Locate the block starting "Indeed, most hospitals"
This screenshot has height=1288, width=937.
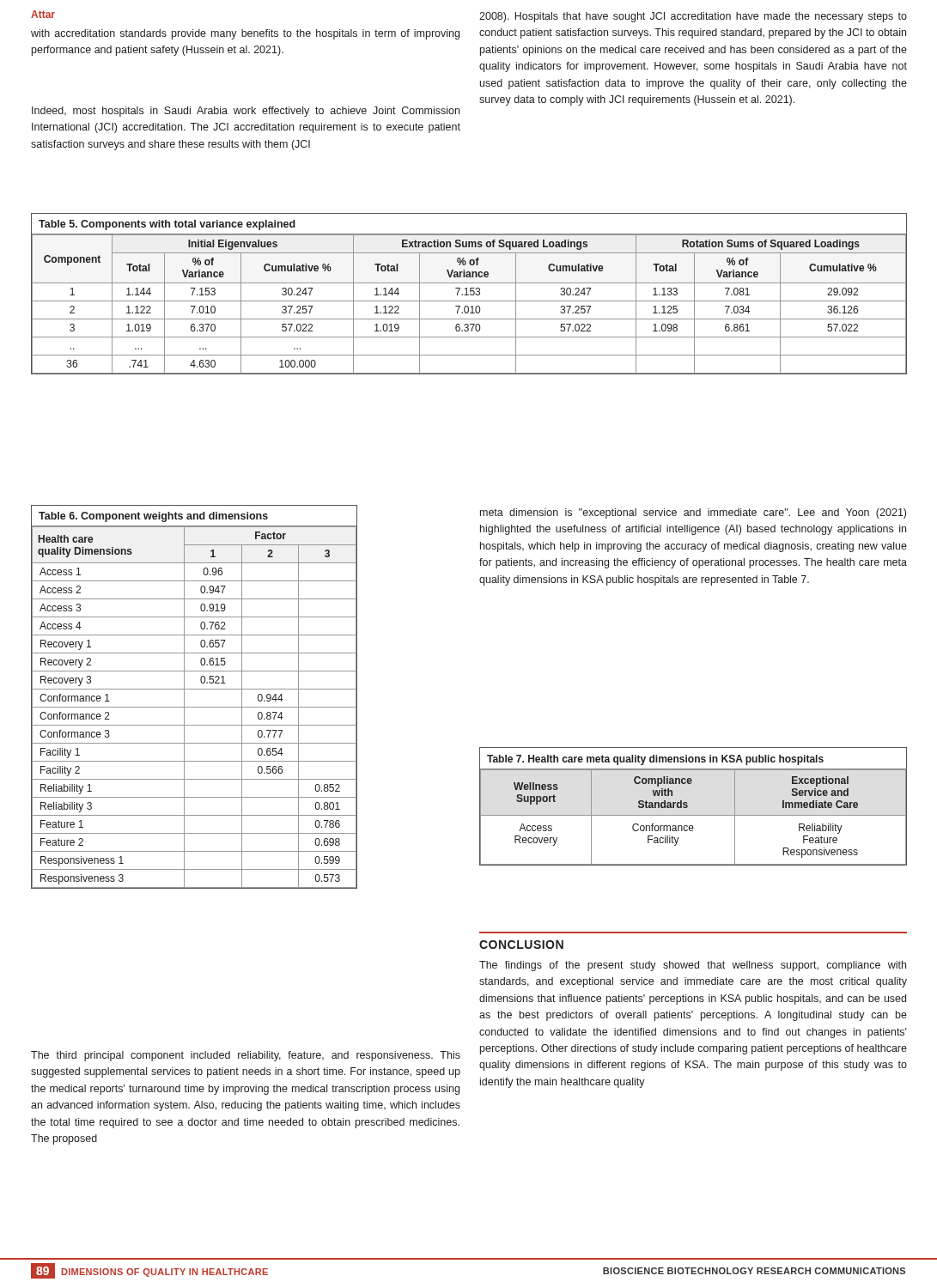click(x=246, y=127)
